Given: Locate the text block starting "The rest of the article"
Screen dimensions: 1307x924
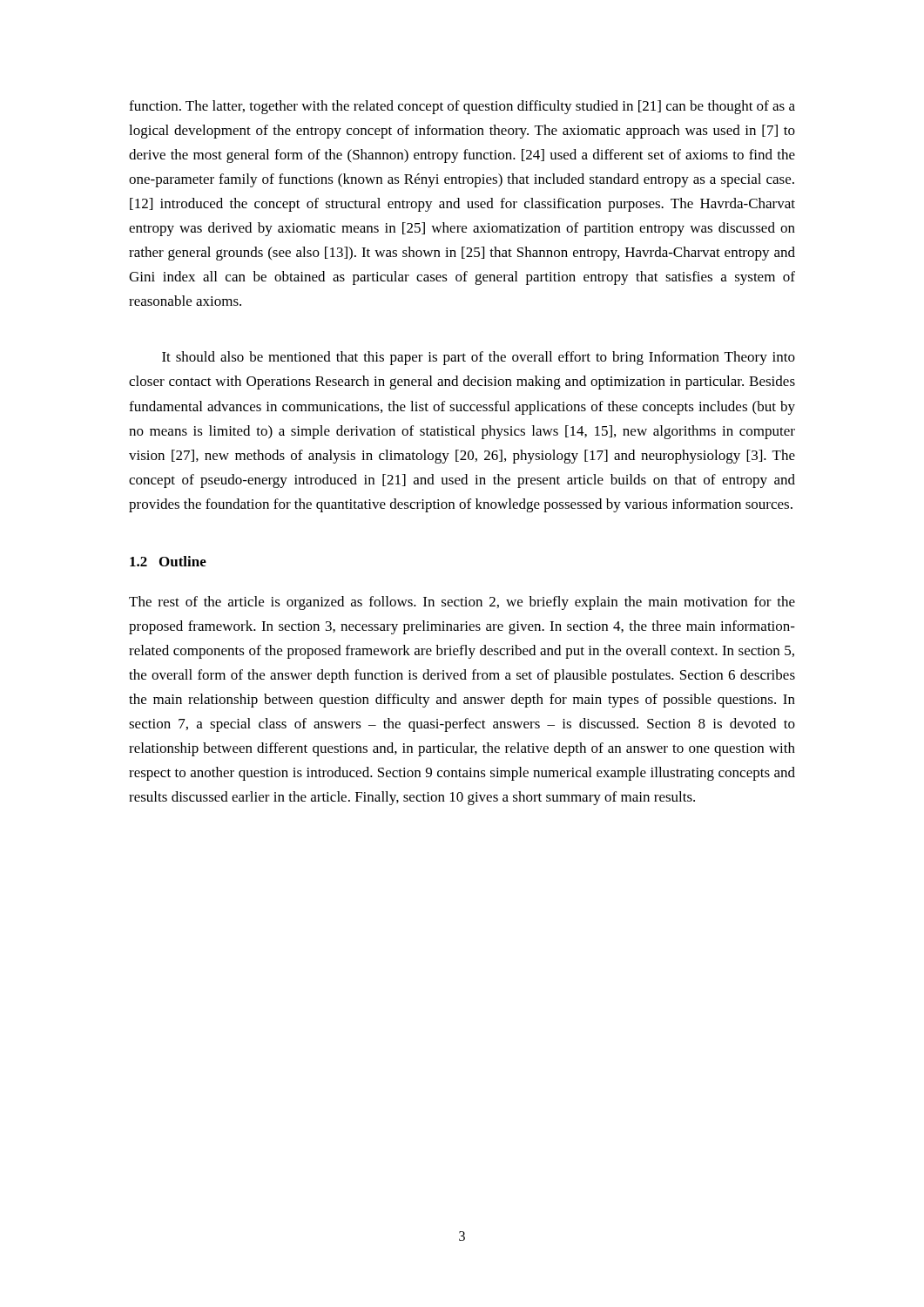Looking at the screenshot, I should click(462, 700).
